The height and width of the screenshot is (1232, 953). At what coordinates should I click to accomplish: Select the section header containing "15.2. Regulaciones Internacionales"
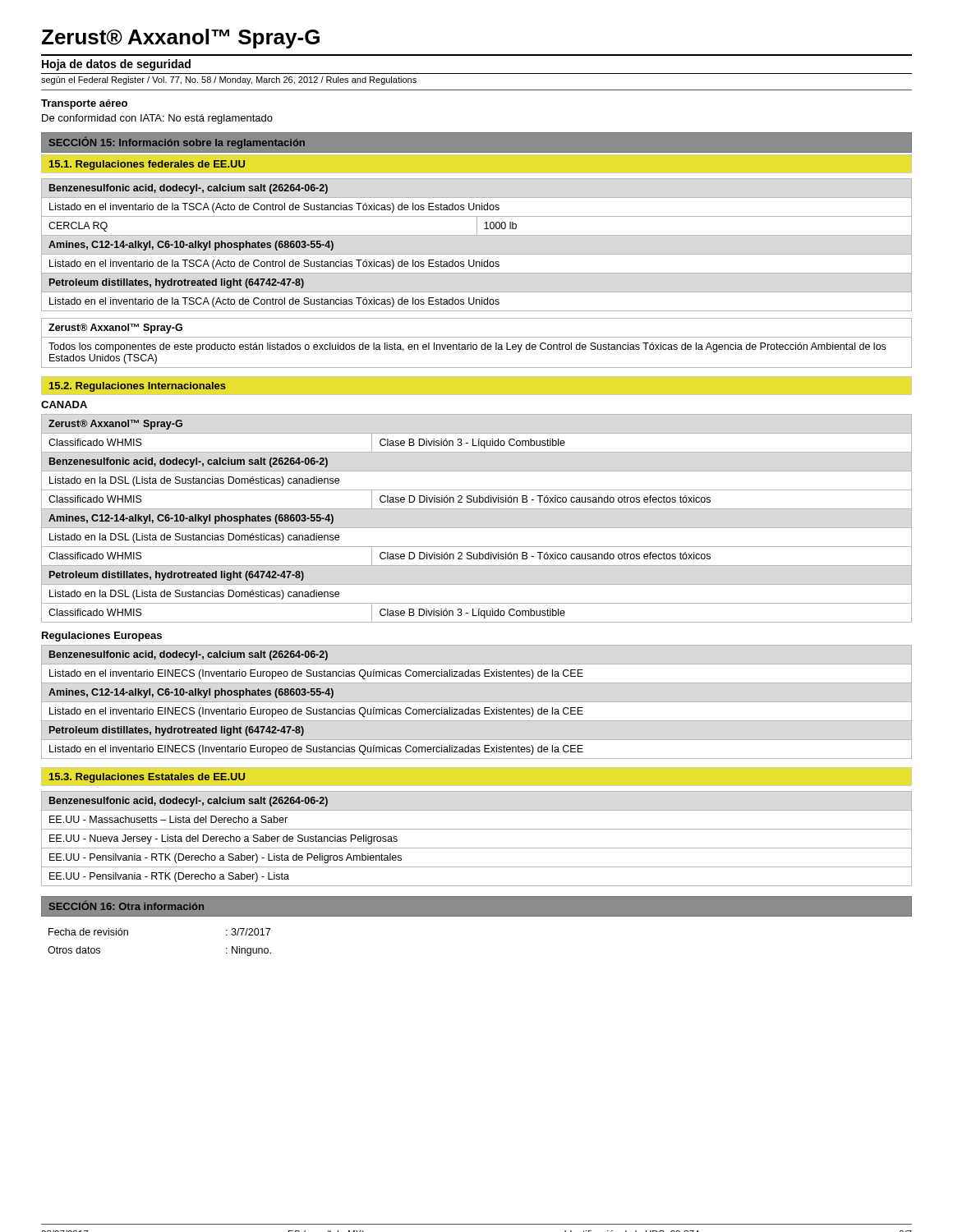pyautogui.click(x=137, y=386)
